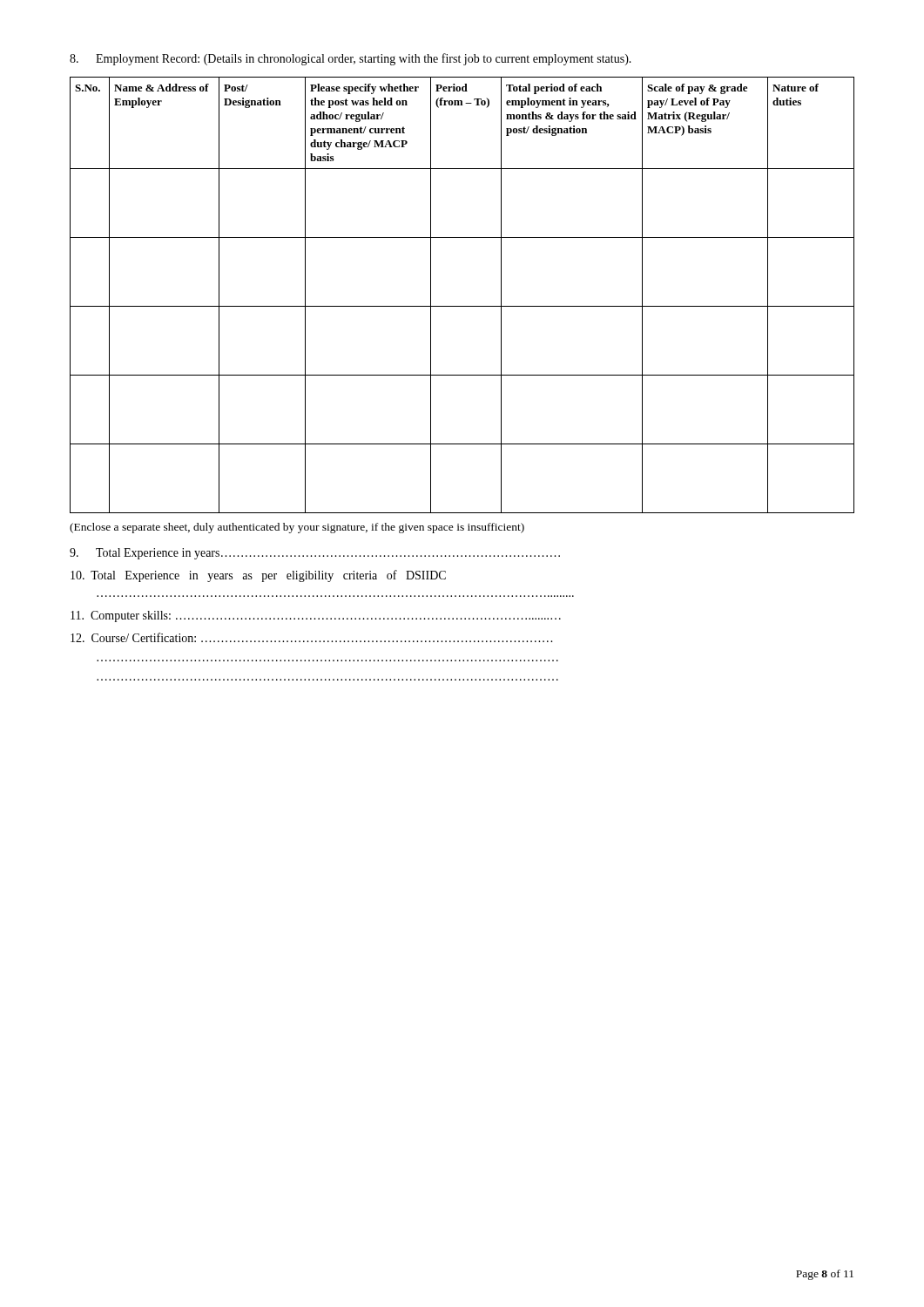Locate the table
Screen dimensions: 1307x924
(x=462, y=295)
